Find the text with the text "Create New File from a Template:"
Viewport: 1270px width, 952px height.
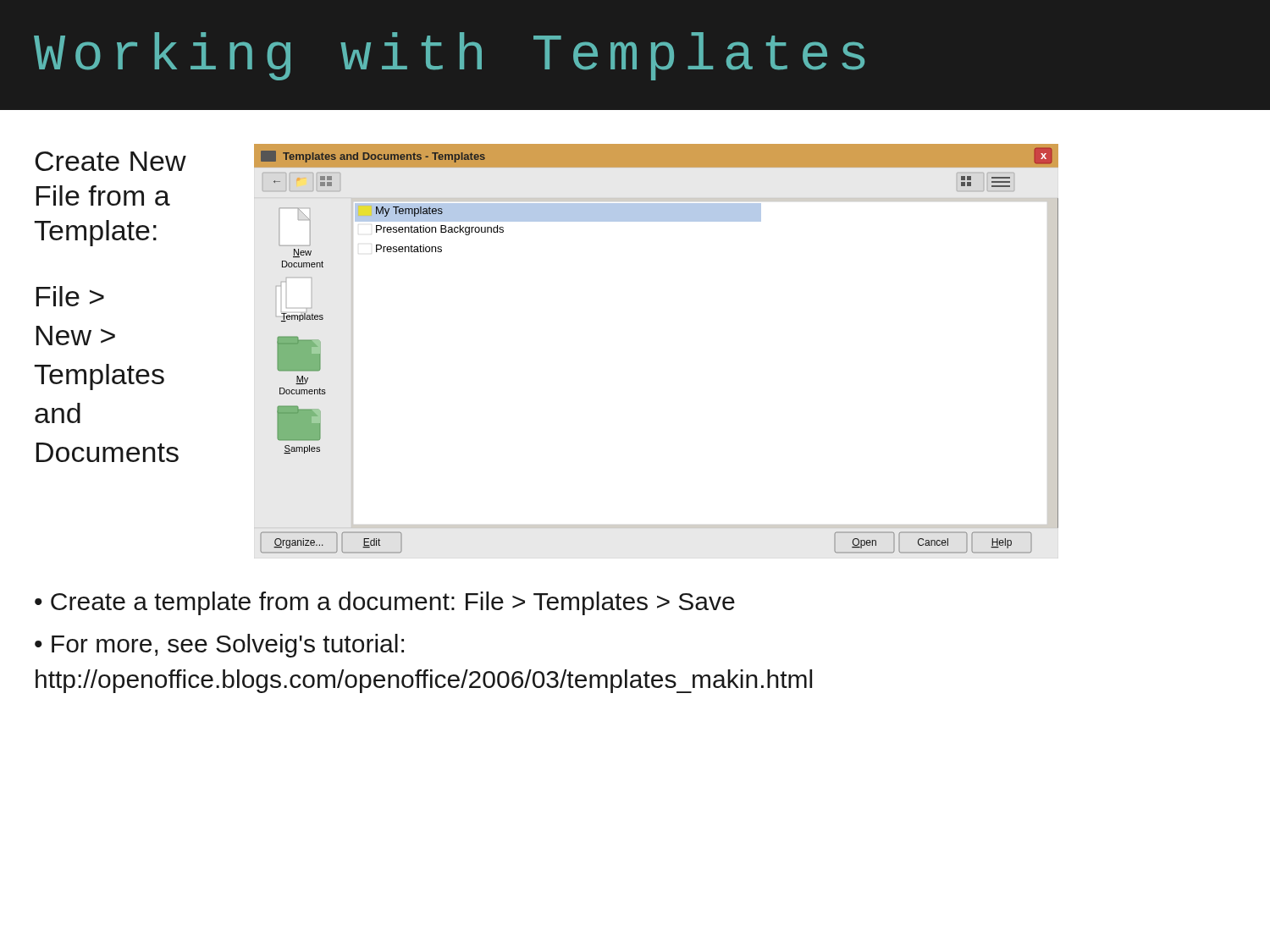click(x=110, y=195)
